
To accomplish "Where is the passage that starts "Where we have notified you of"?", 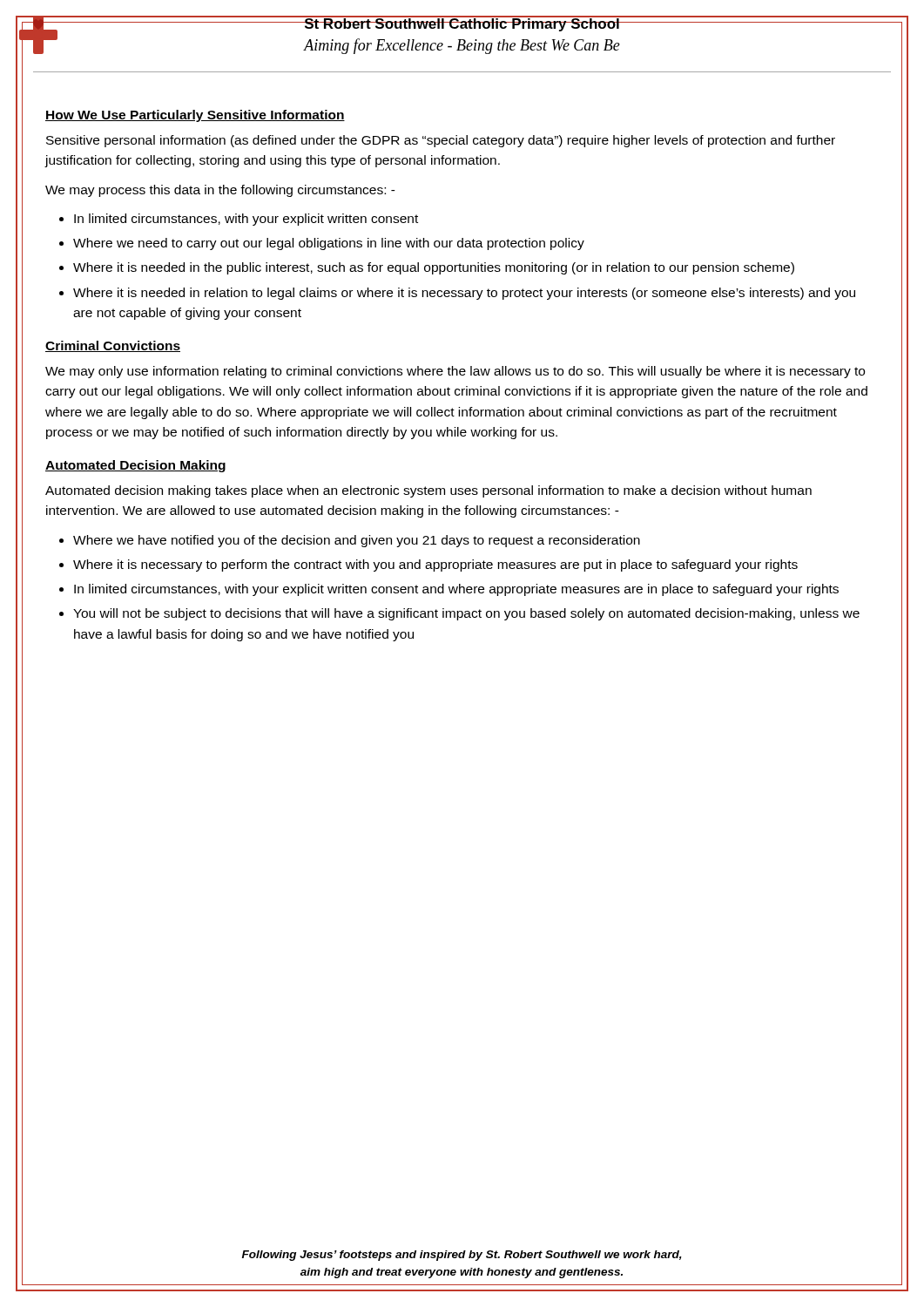I will pos(357,539).
